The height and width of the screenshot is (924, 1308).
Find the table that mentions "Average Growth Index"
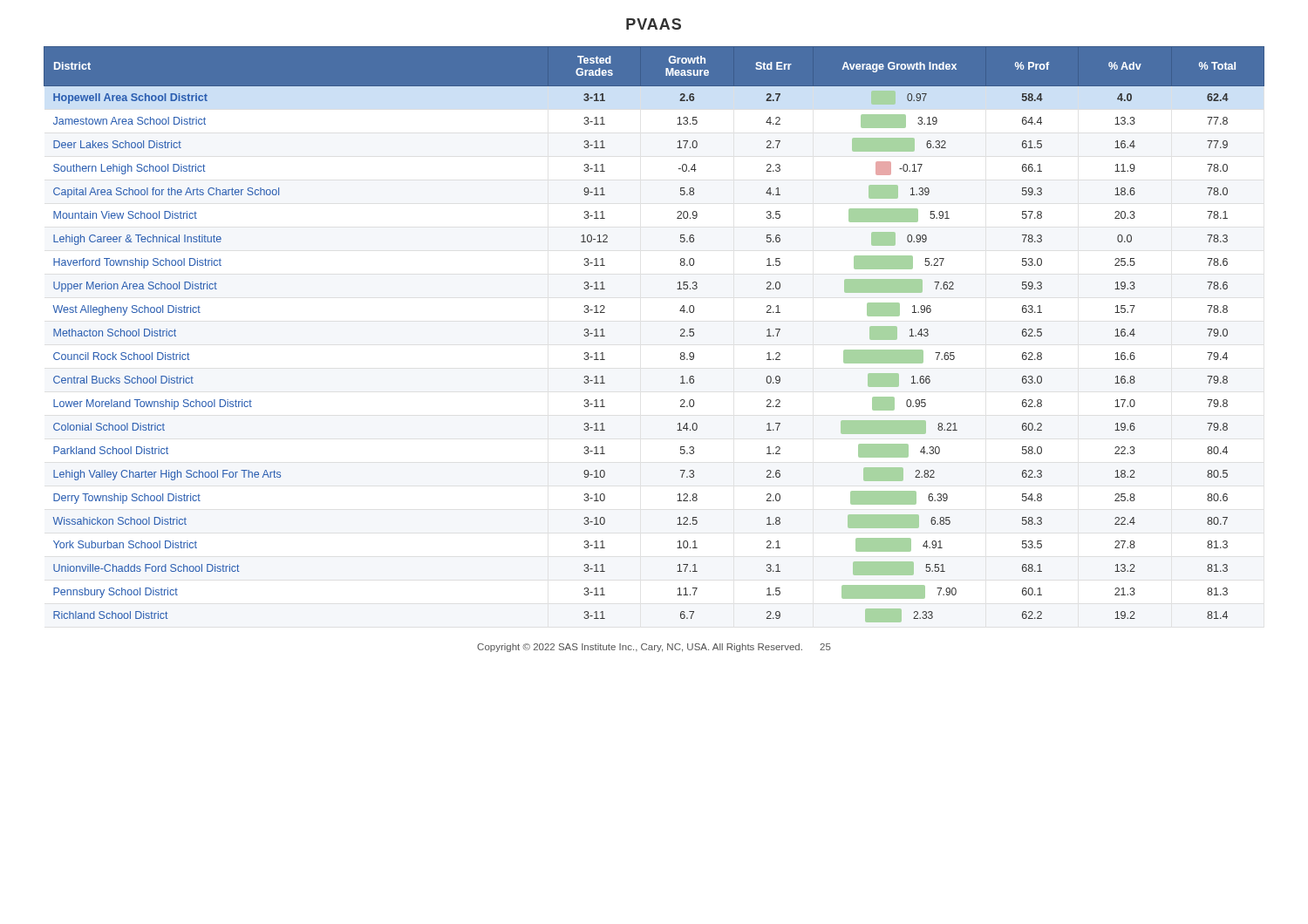tap(654, 337)
